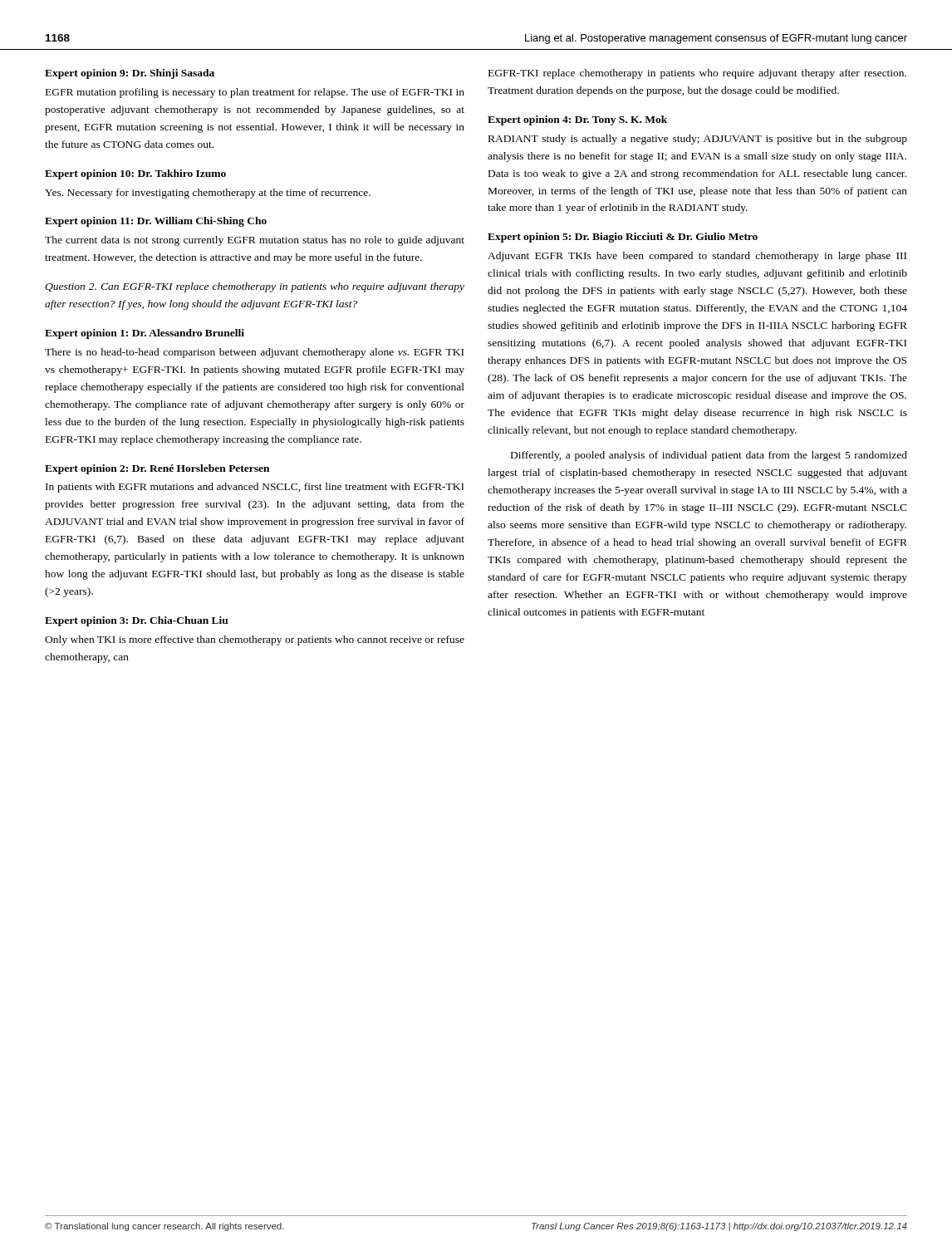The image size is (952, 1246).
Task: Point to the block beginning "Adjuvant EGFR TKIs have been compared to"
Action: (x=697, y=343)
